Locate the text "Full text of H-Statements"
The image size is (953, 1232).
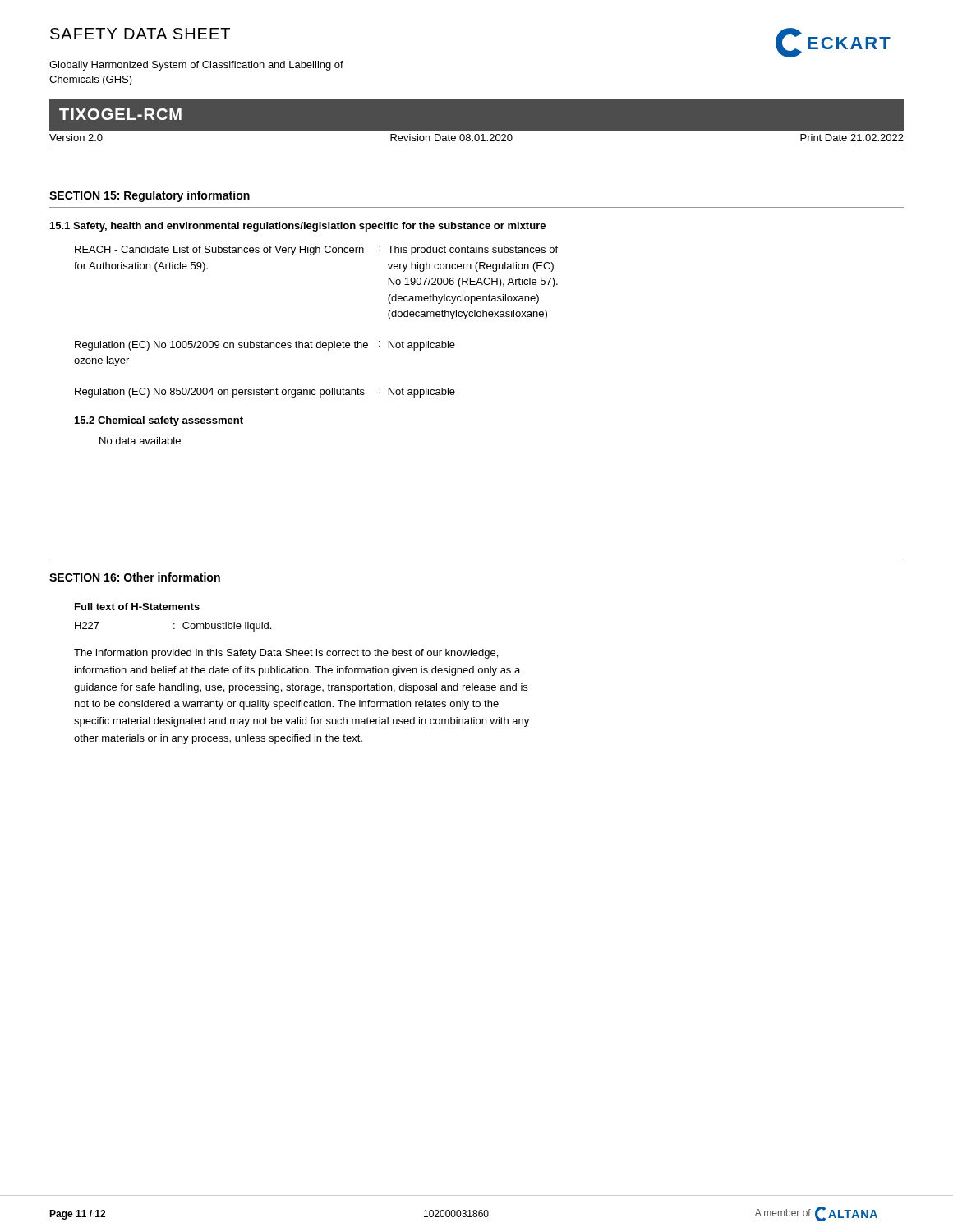pos(137,607)
